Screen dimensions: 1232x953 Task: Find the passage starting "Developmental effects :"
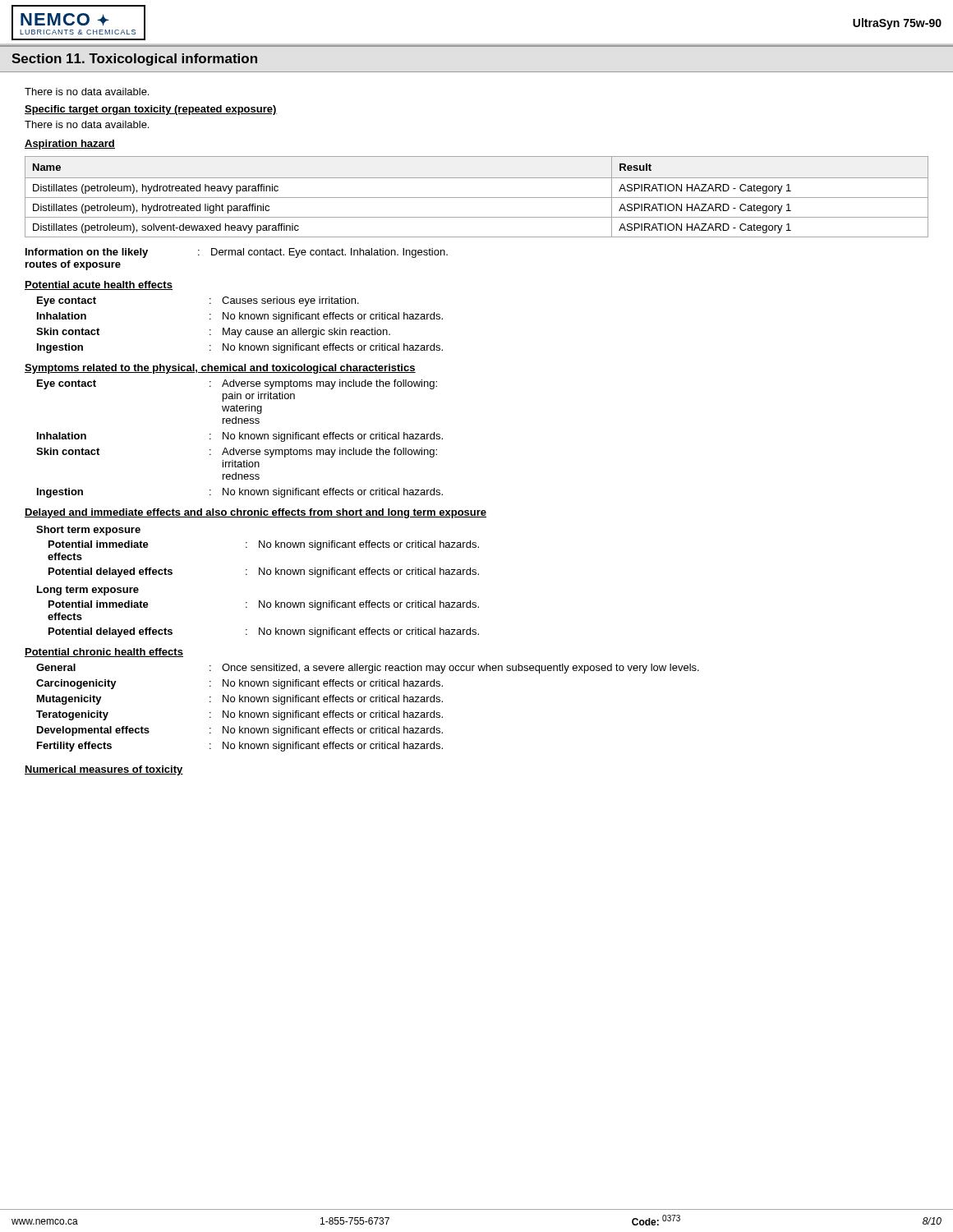tap(234, 730)
